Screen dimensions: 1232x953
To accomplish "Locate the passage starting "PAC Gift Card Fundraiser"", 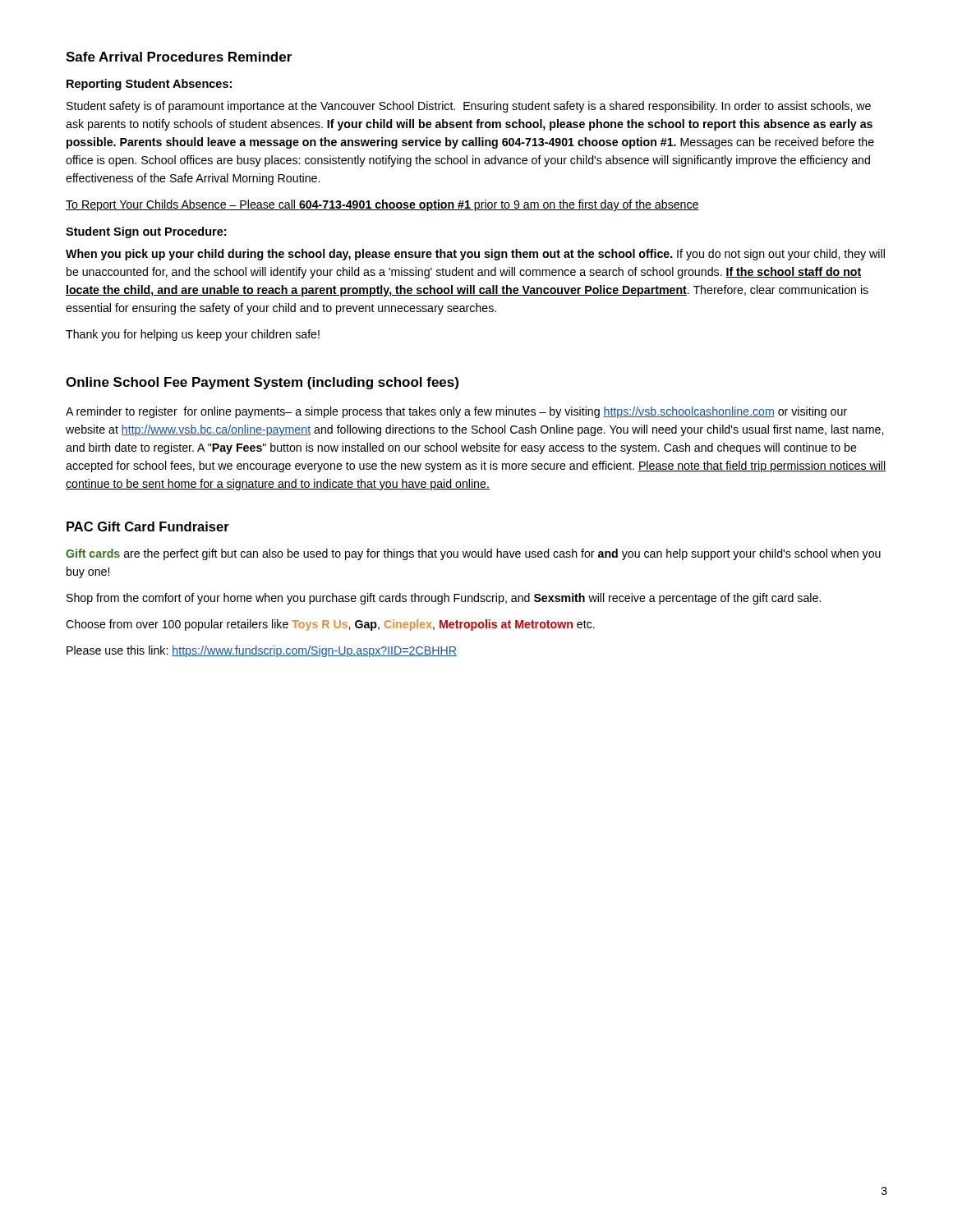I will [x=147, y=526].
